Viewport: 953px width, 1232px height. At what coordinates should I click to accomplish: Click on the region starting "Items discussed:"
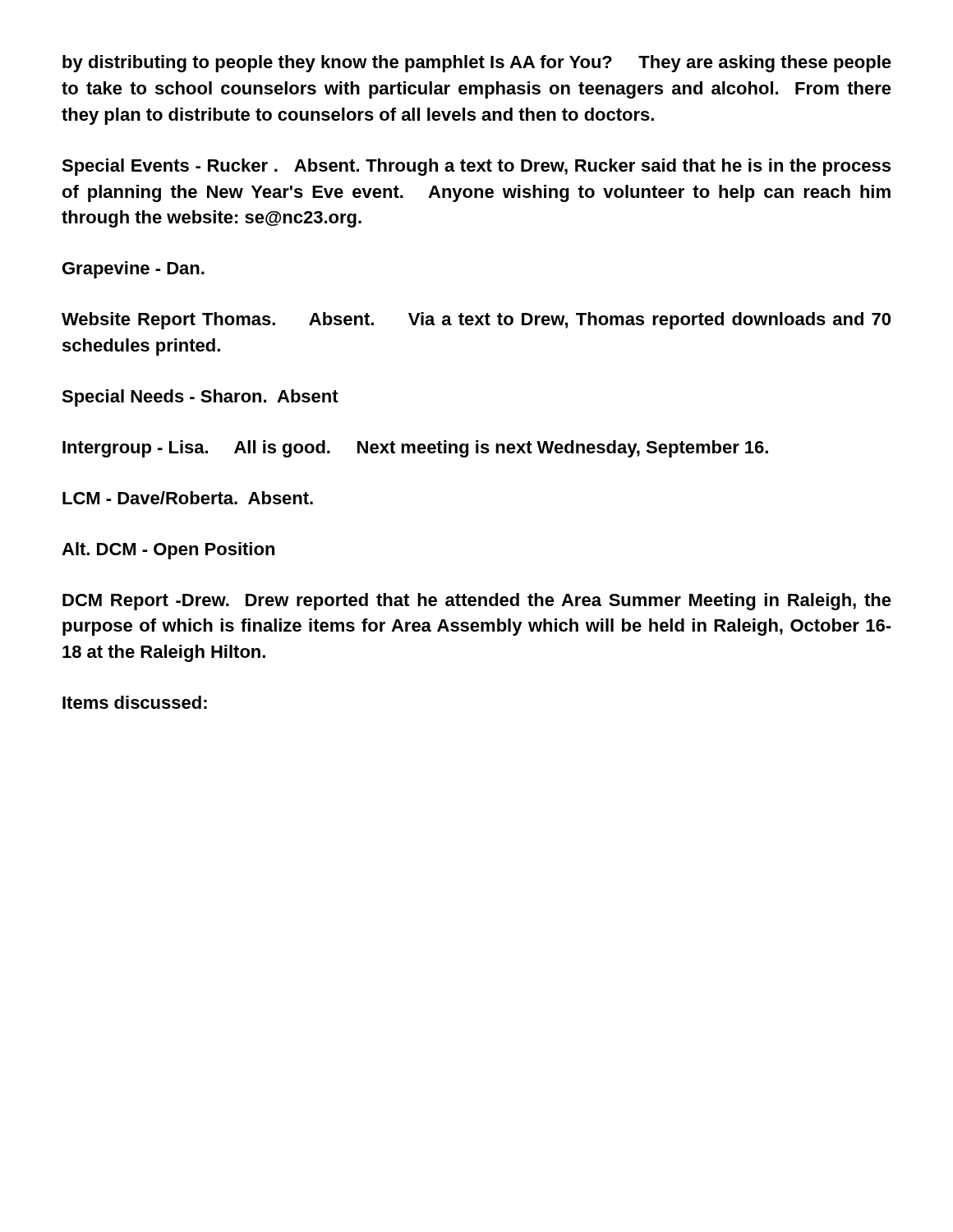[135, 703]
